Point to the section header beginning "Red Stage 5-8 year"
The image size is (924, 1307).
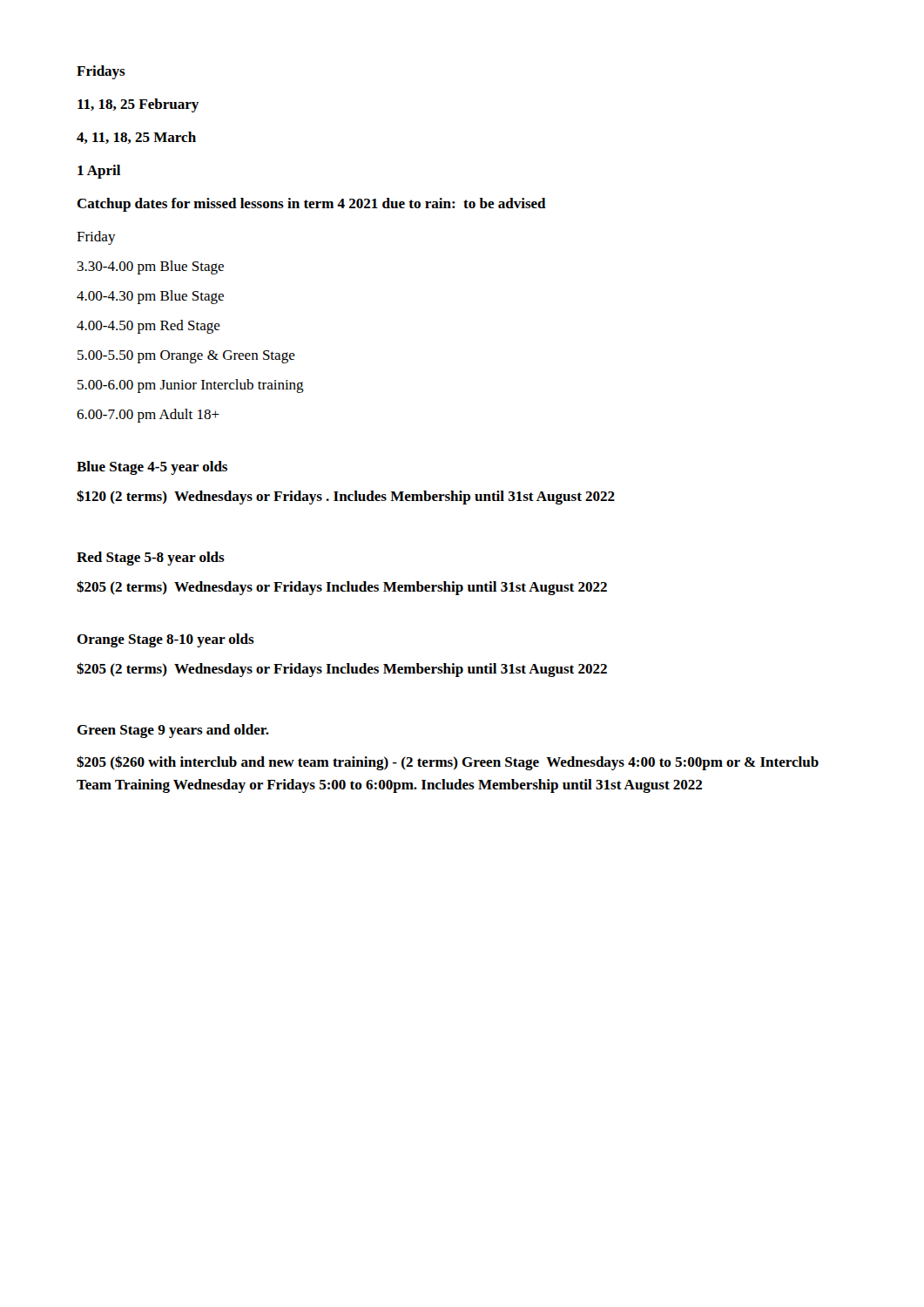pos(151,557)
